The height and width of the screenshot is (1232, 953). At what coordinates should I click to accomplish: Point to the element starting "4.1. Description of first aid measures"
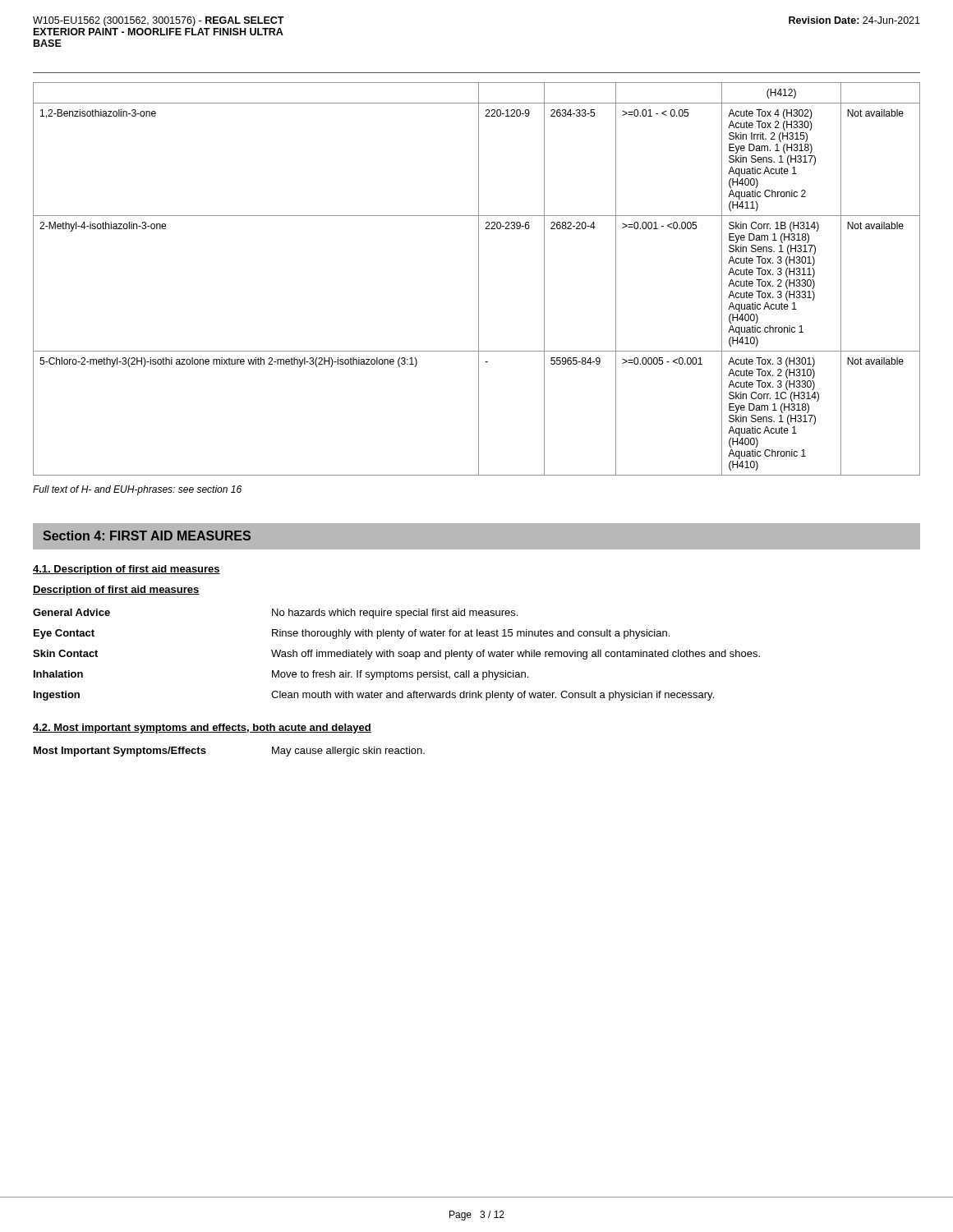pyautogui.click(x=126, y=569)
